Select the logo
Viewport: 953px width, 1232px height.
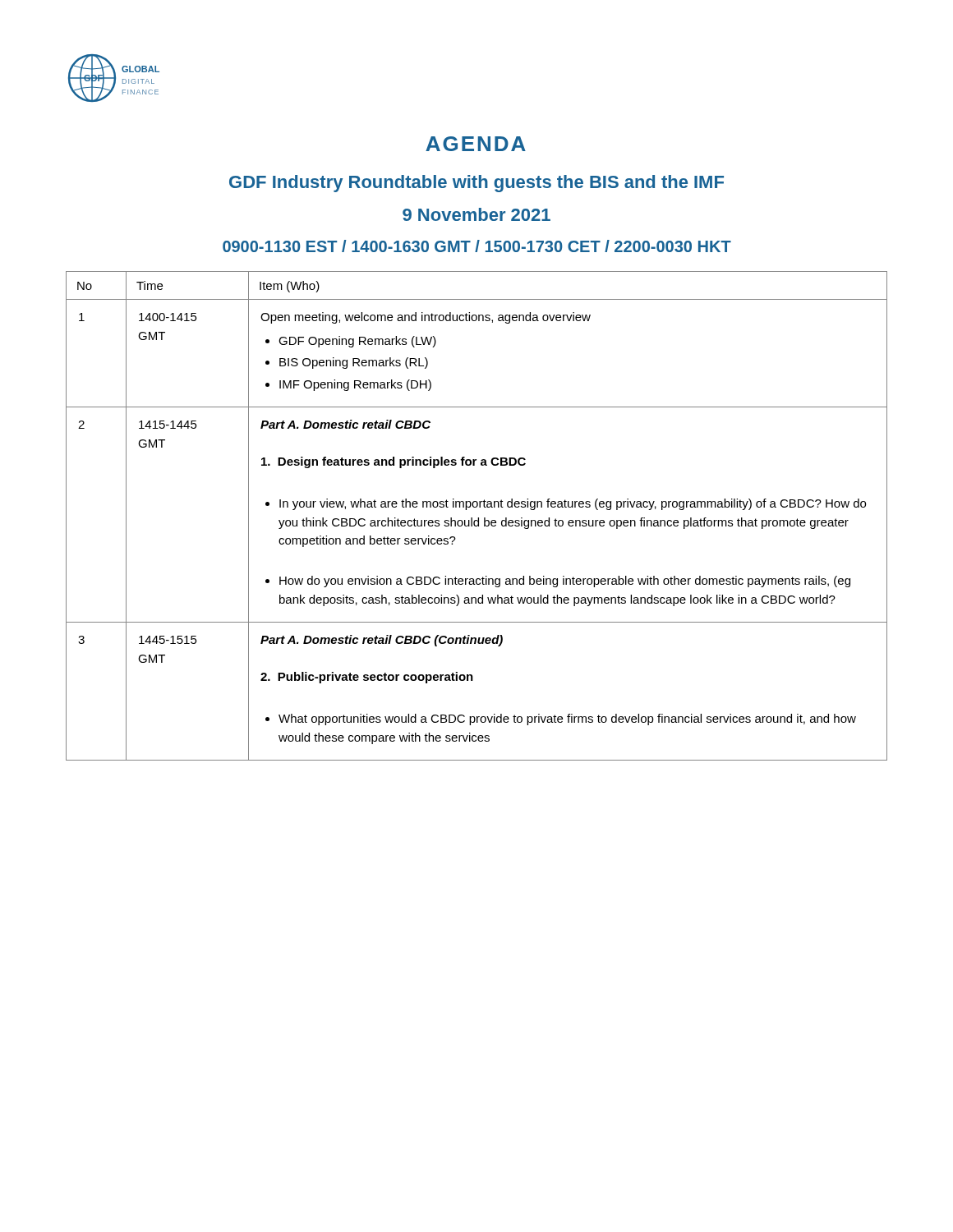(476, 78)
